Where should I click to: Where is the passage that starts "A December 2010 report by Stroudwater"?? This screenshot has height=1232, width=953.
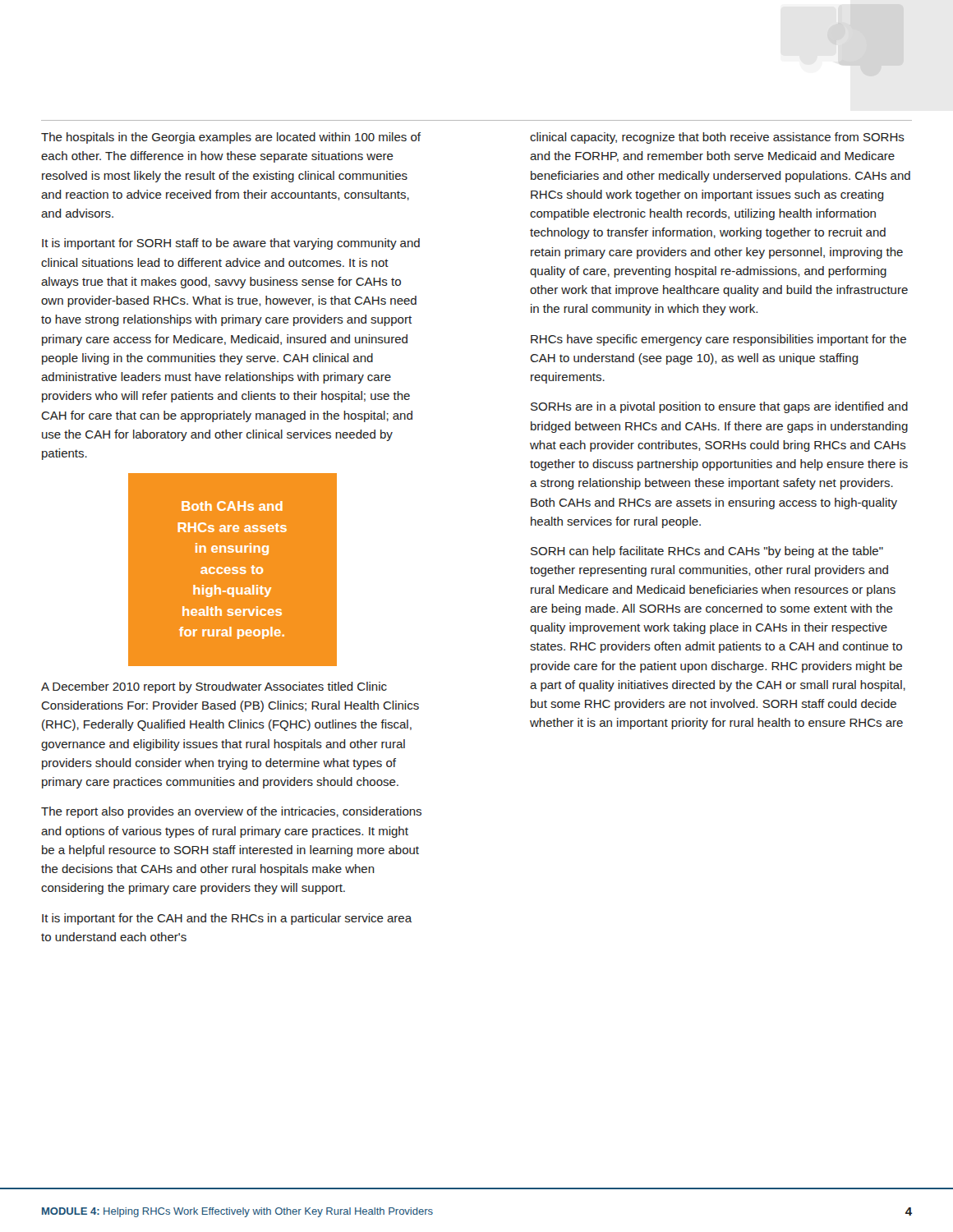coord(232,734)
